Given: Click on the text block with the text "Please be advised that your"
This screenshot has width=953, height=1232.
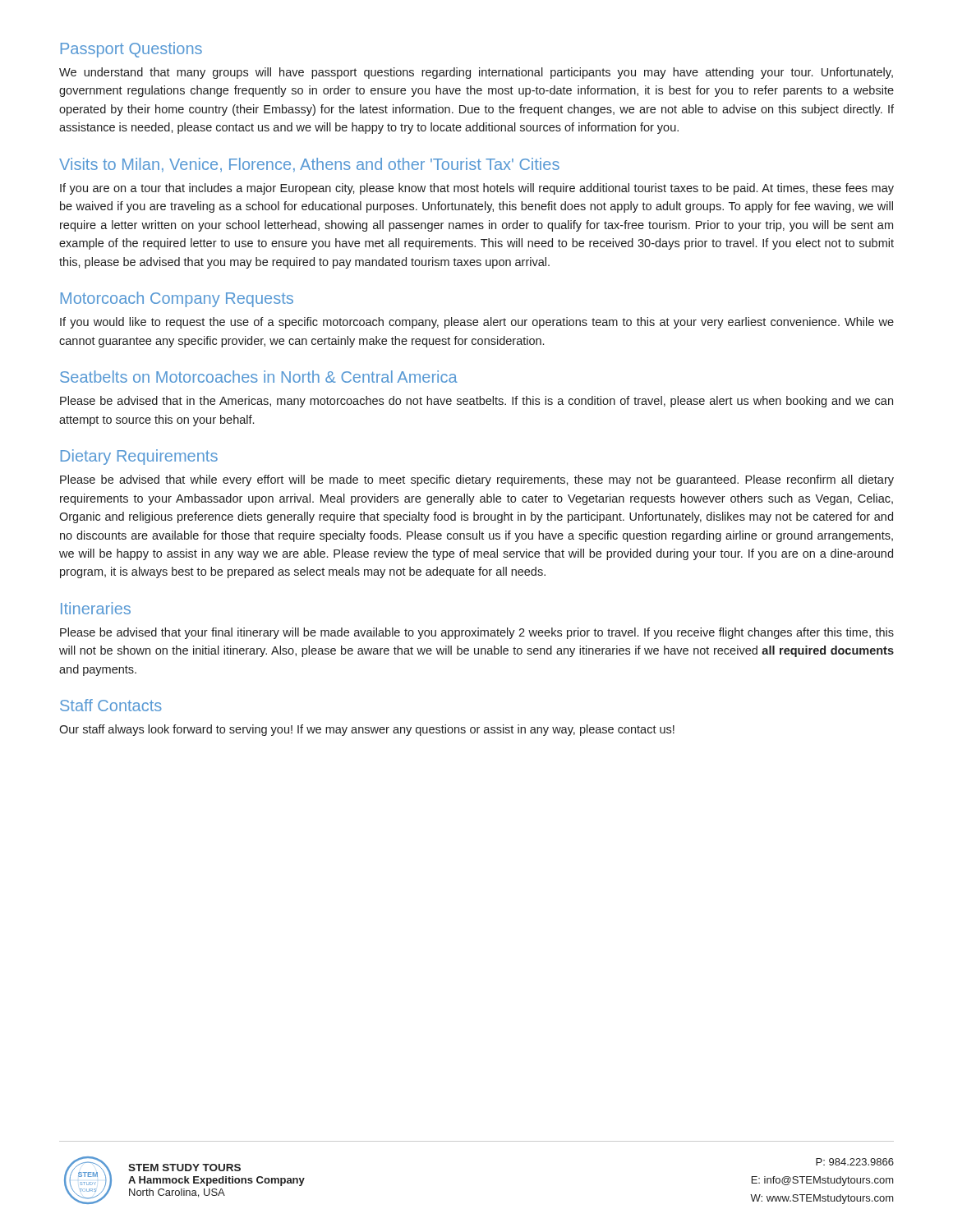Looking at the screenshot, I should [476, 651].
